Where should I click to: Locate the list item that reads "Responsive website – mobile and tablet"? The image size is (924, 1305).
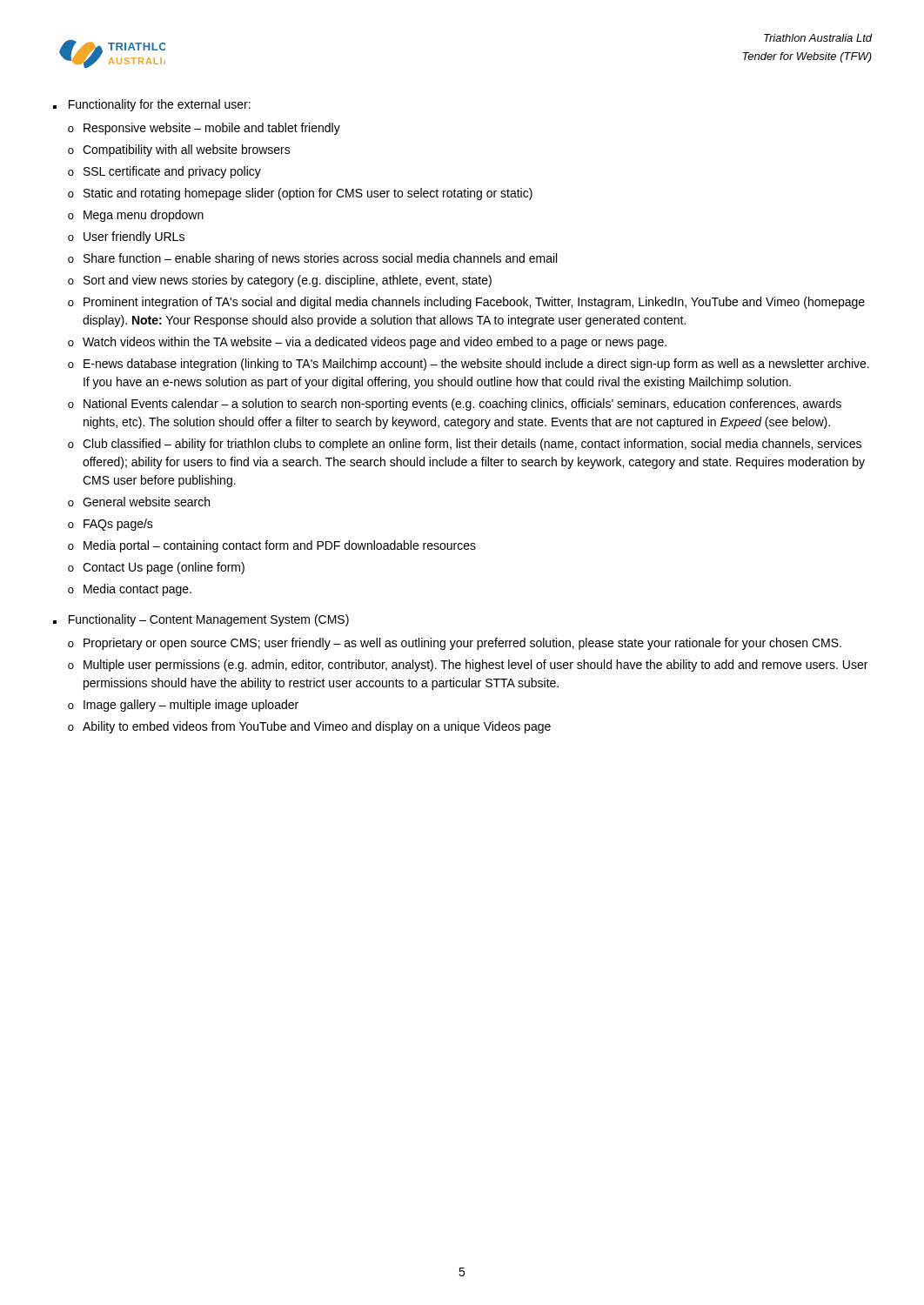pyautogui.click(x=212, y=129)
